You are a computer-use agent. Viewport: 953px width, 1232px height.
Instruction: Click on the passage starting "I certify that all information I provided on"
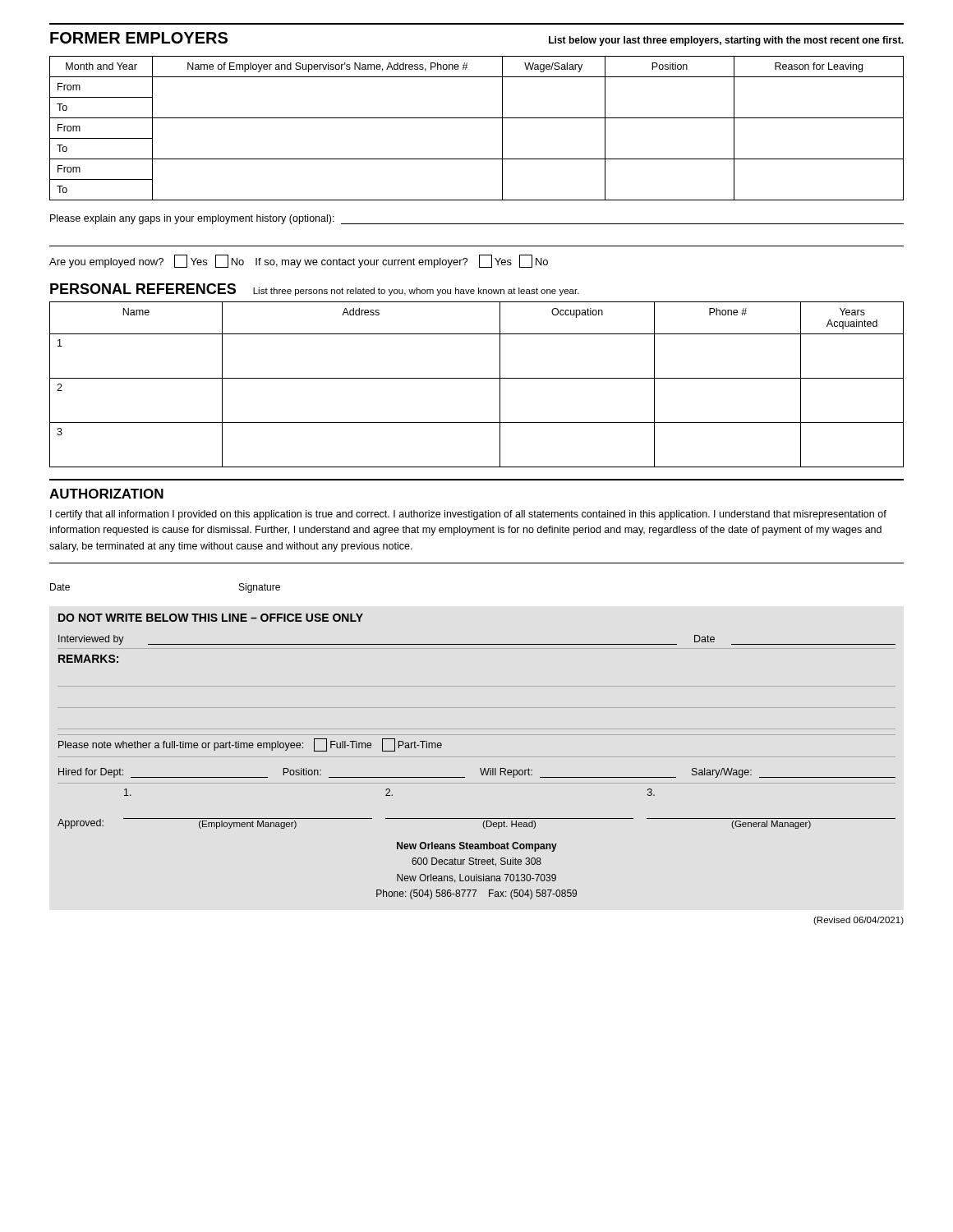(x=468, y=530)
